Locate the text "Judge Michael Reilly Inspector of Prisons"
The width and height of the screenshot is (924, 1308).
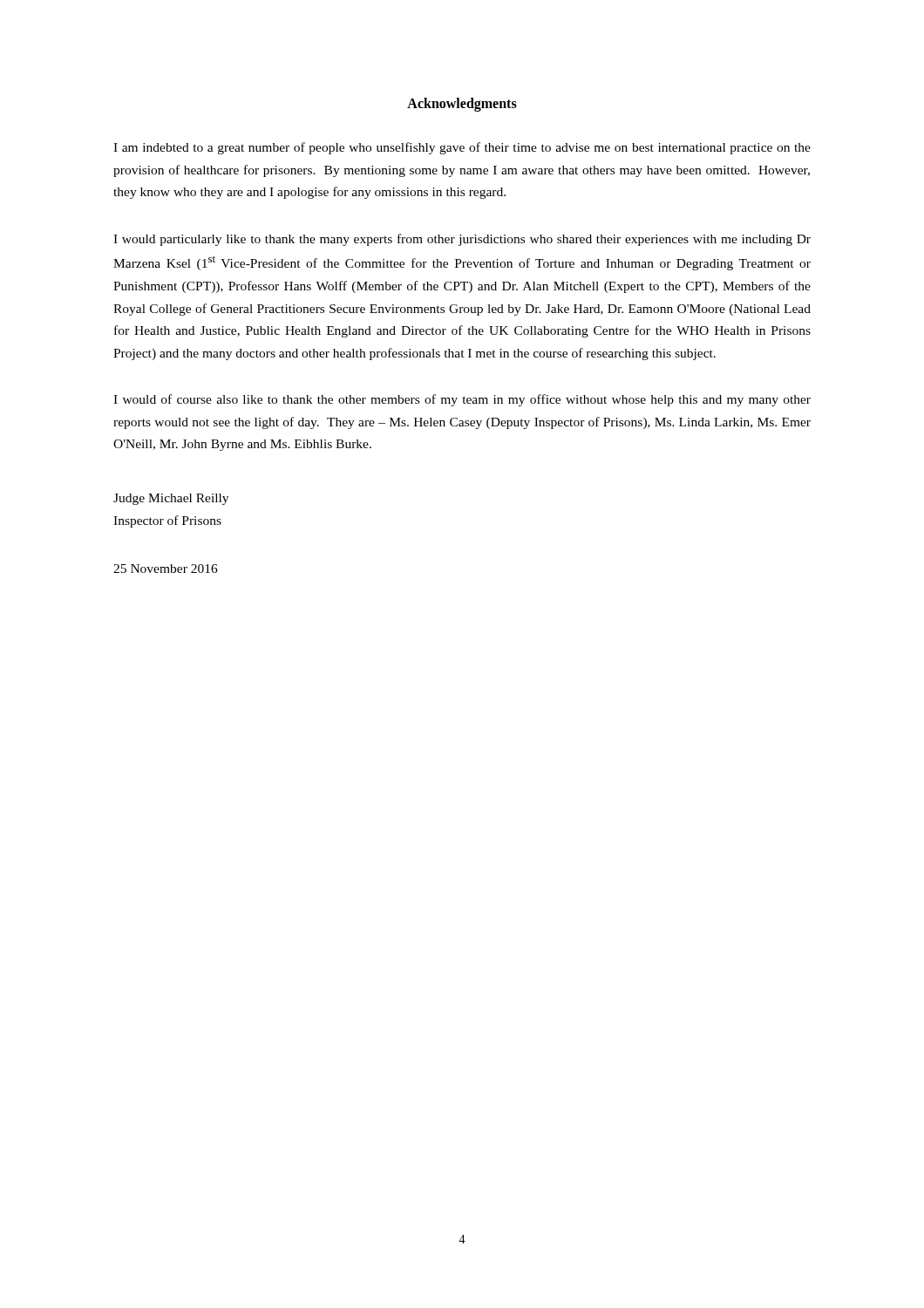171,509
